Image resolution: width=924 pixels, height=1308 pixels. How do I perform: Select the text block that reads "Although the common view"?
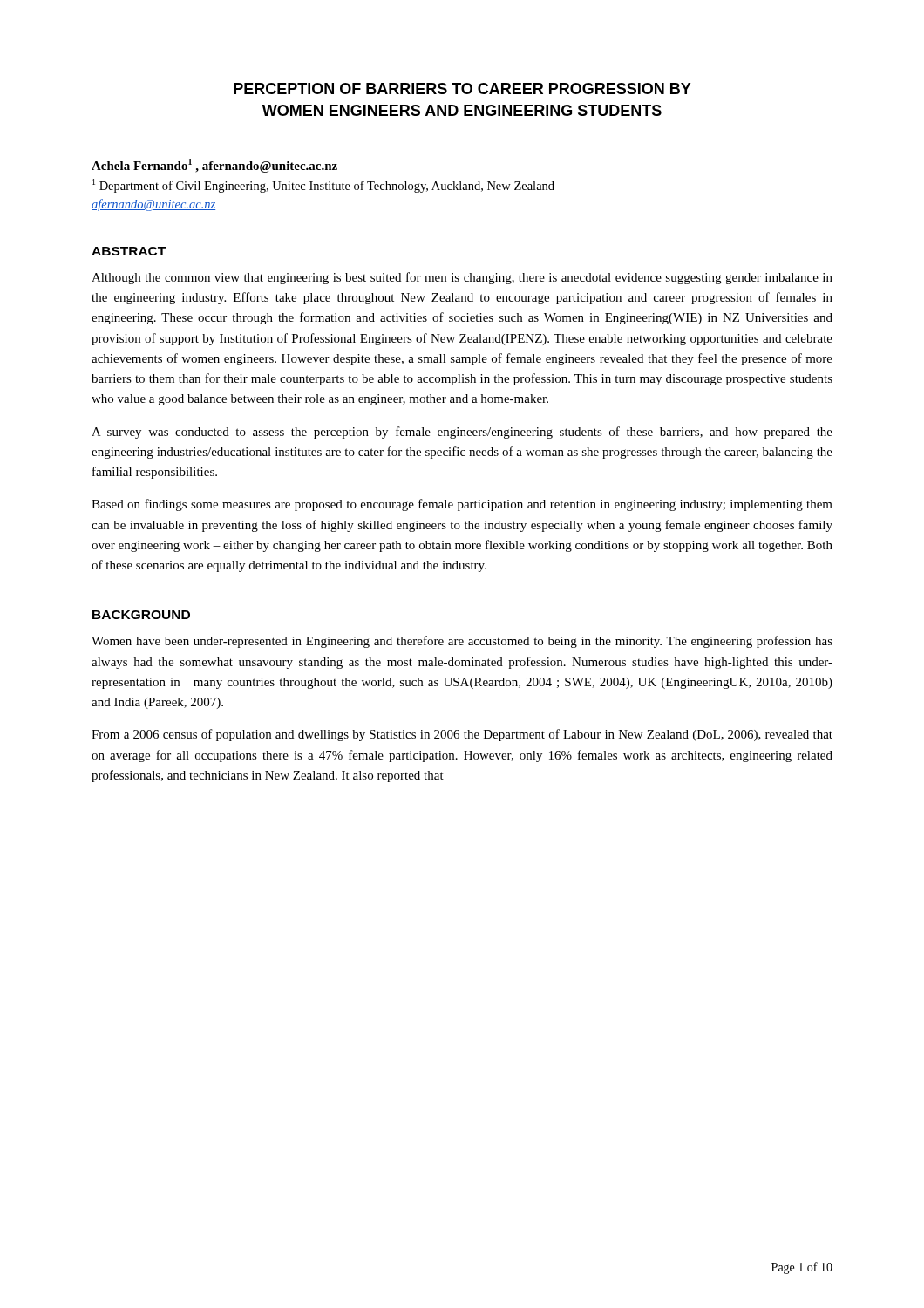click(x=462, y=338)
